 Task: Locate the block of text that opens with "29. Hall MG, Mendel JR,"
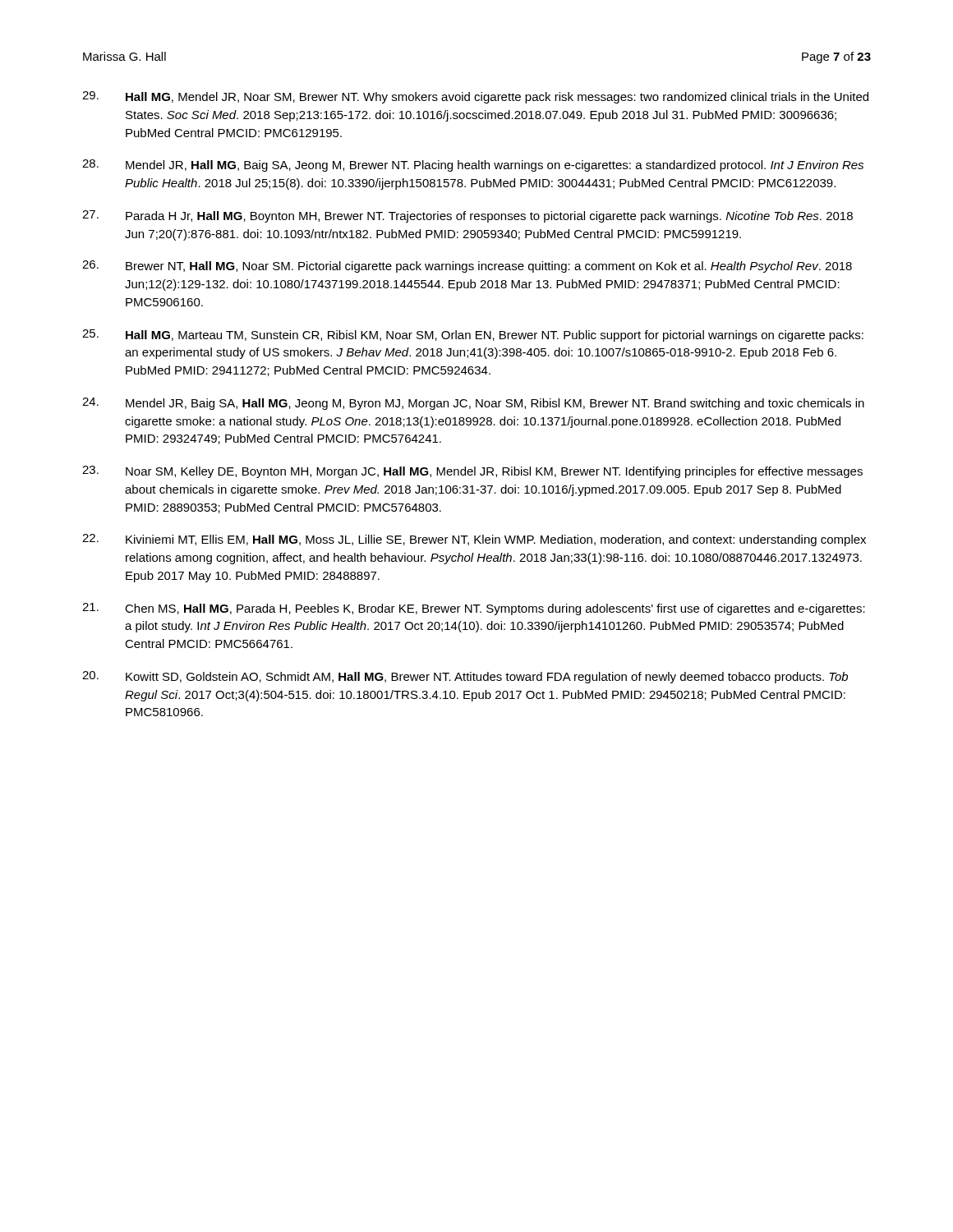click(476, 115)
